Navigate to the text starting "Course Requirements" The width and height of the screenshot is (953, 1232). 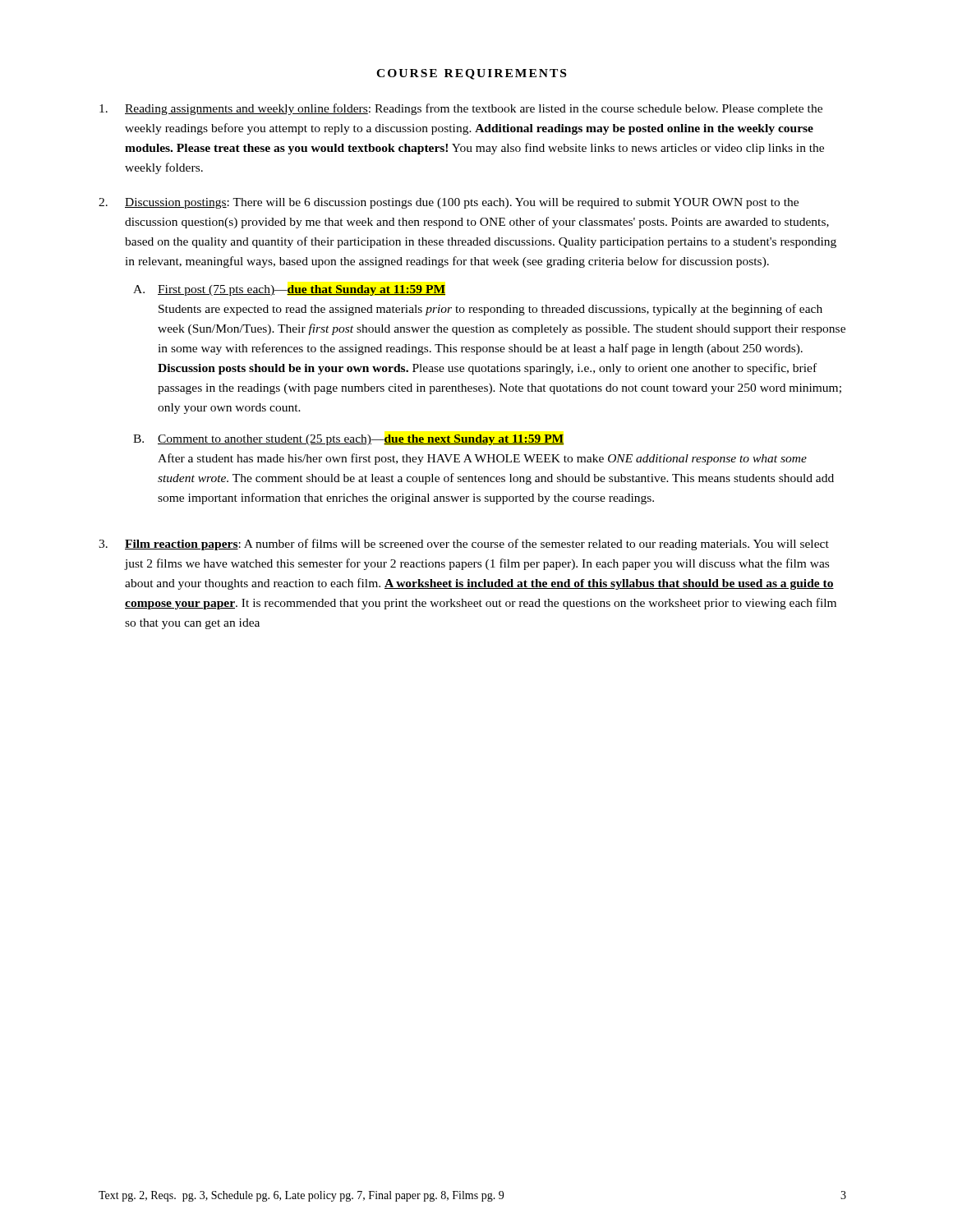[472, 73]
